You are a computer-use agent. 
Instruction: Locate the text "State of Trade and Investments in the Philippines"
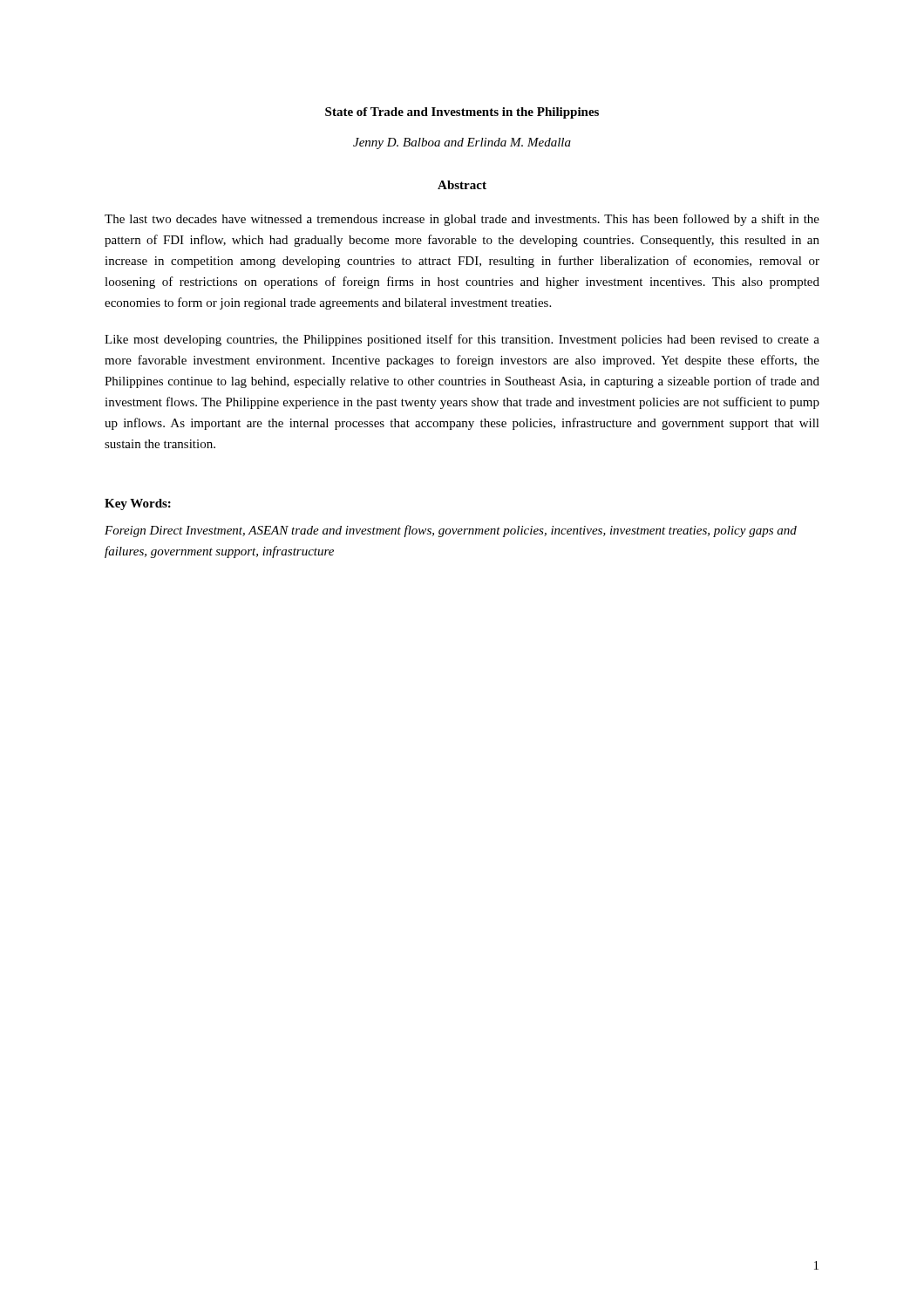coord(462,112)
